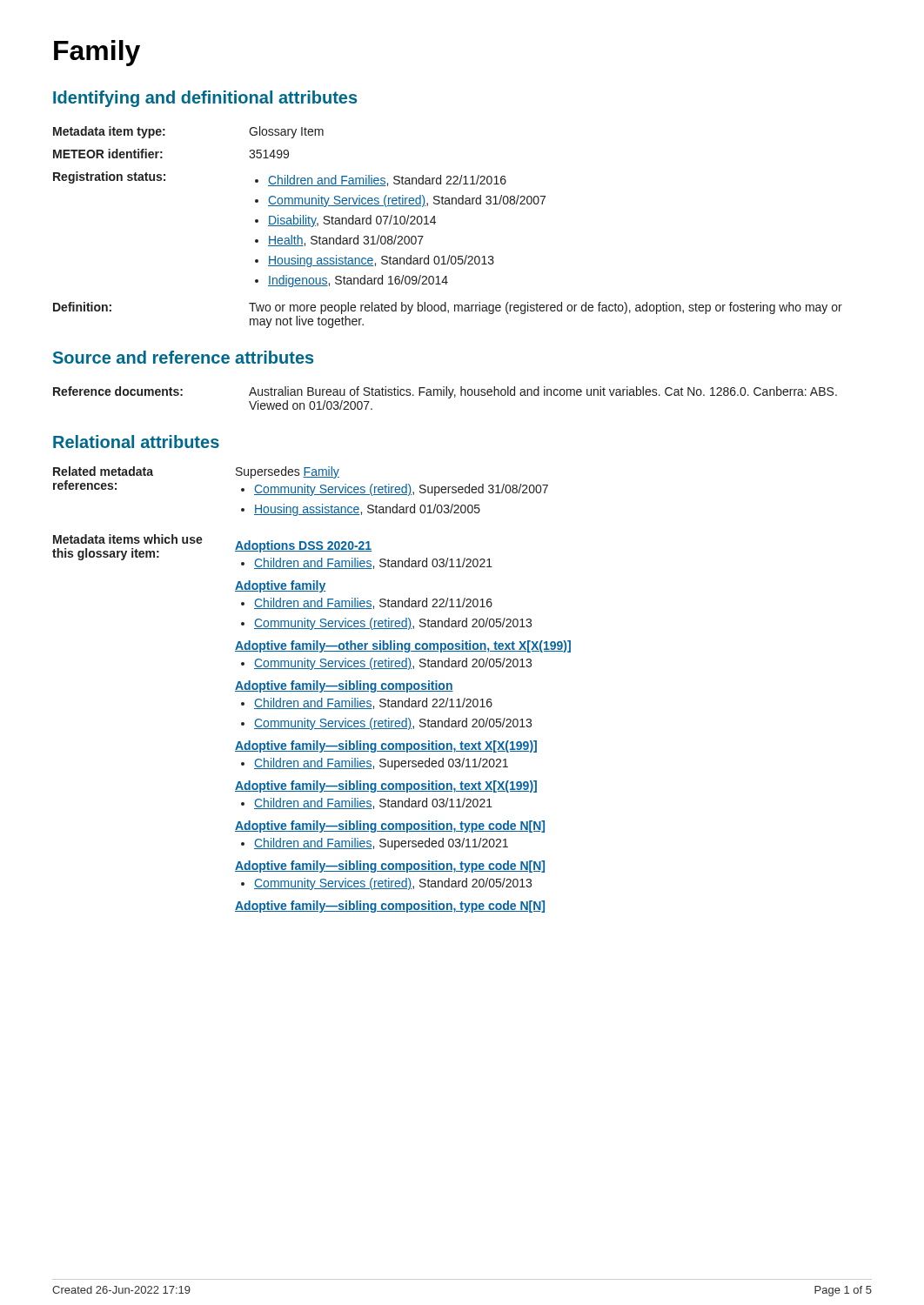Find the text block that reads "Adoptions DSS 2020-21 Children and Families,"
The width and height of the screenshot is (924, 1305).
303,546
